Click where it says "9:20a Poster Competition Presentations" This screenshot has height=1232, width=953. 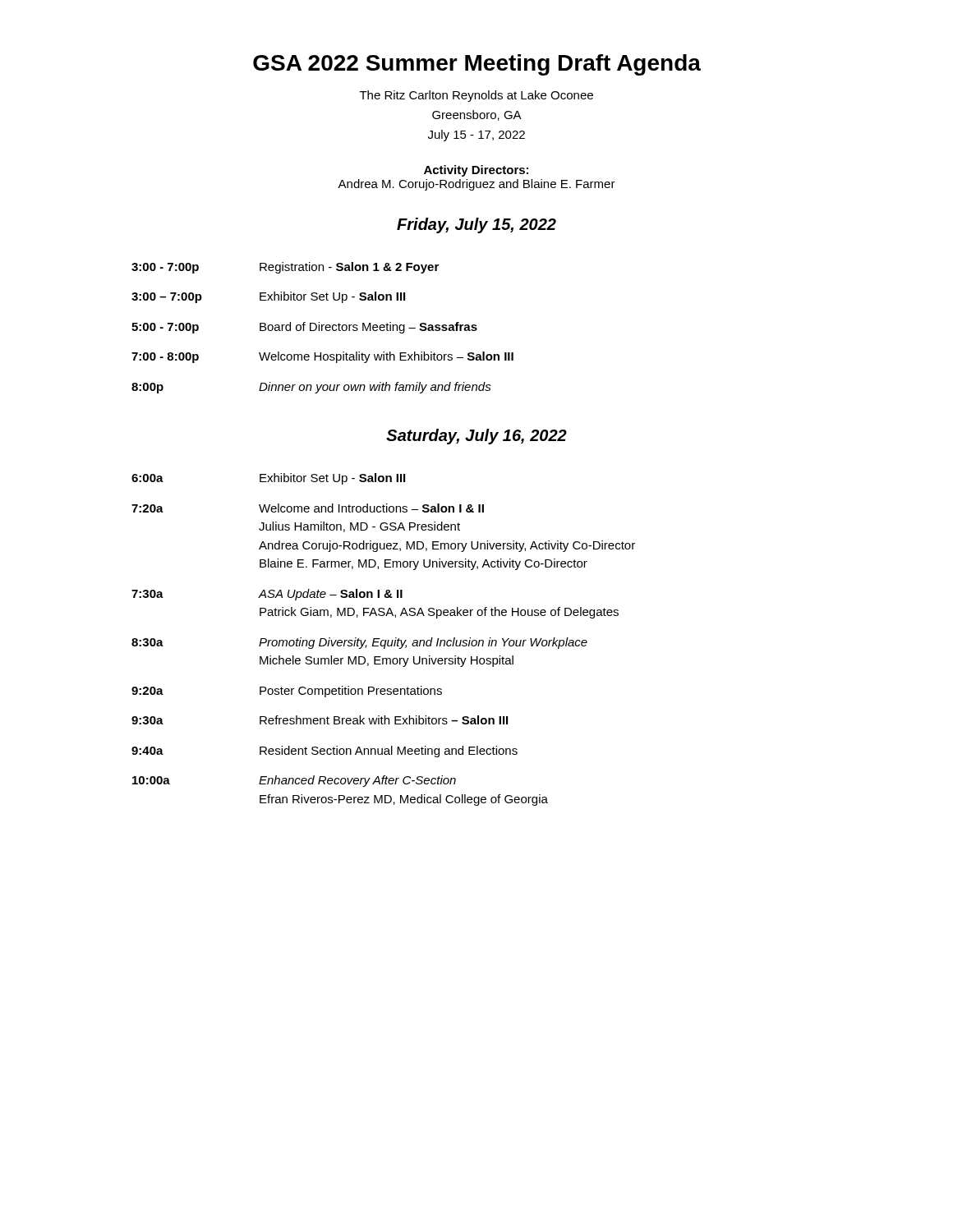tap(287, 692)
